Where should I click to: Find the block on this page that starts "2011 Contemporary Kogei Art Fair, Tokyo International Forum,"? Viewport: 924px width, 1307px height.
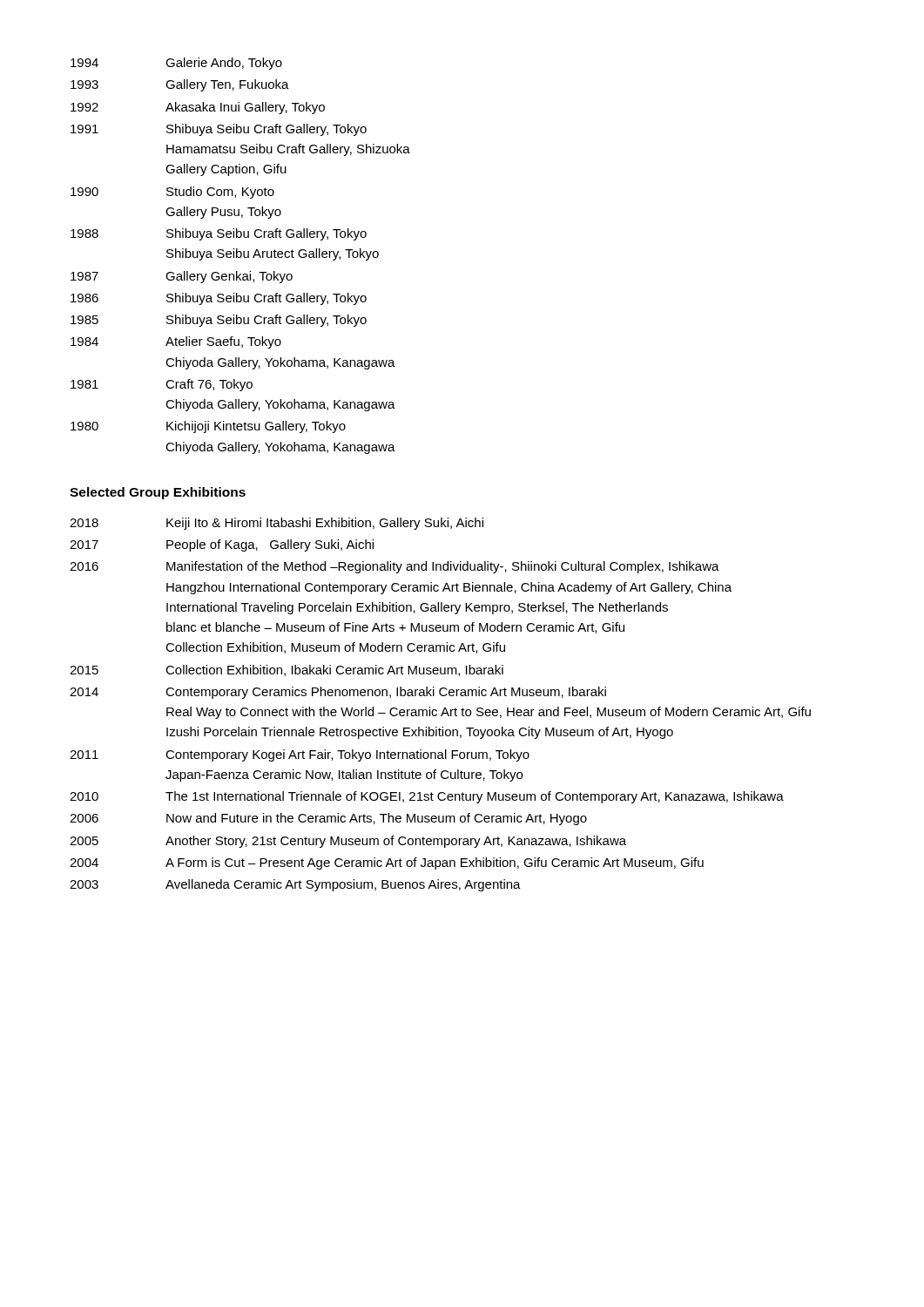pos(462,764)
